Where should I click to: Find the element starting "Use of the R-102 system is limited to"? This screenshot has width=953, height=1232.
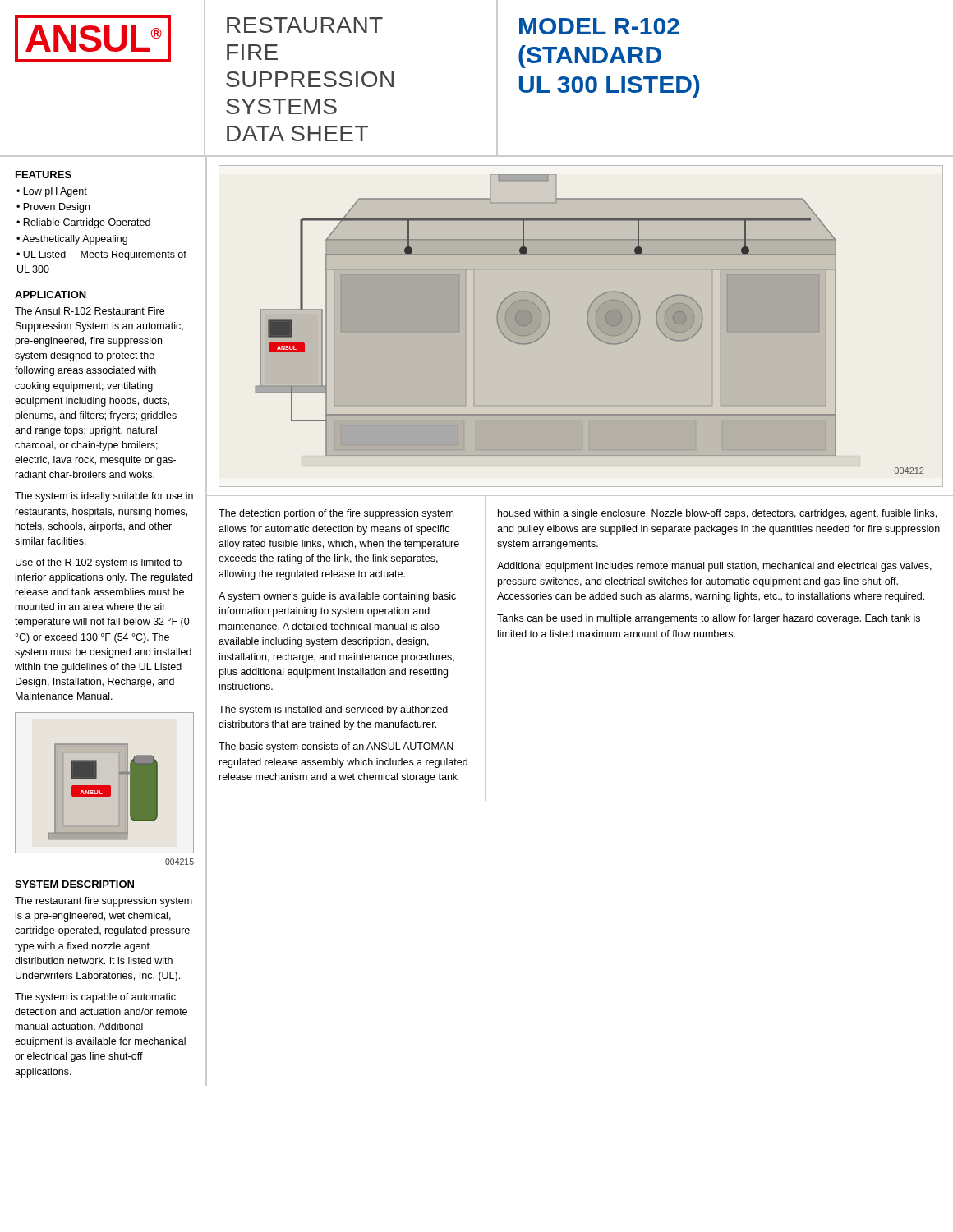coord(104,629)
